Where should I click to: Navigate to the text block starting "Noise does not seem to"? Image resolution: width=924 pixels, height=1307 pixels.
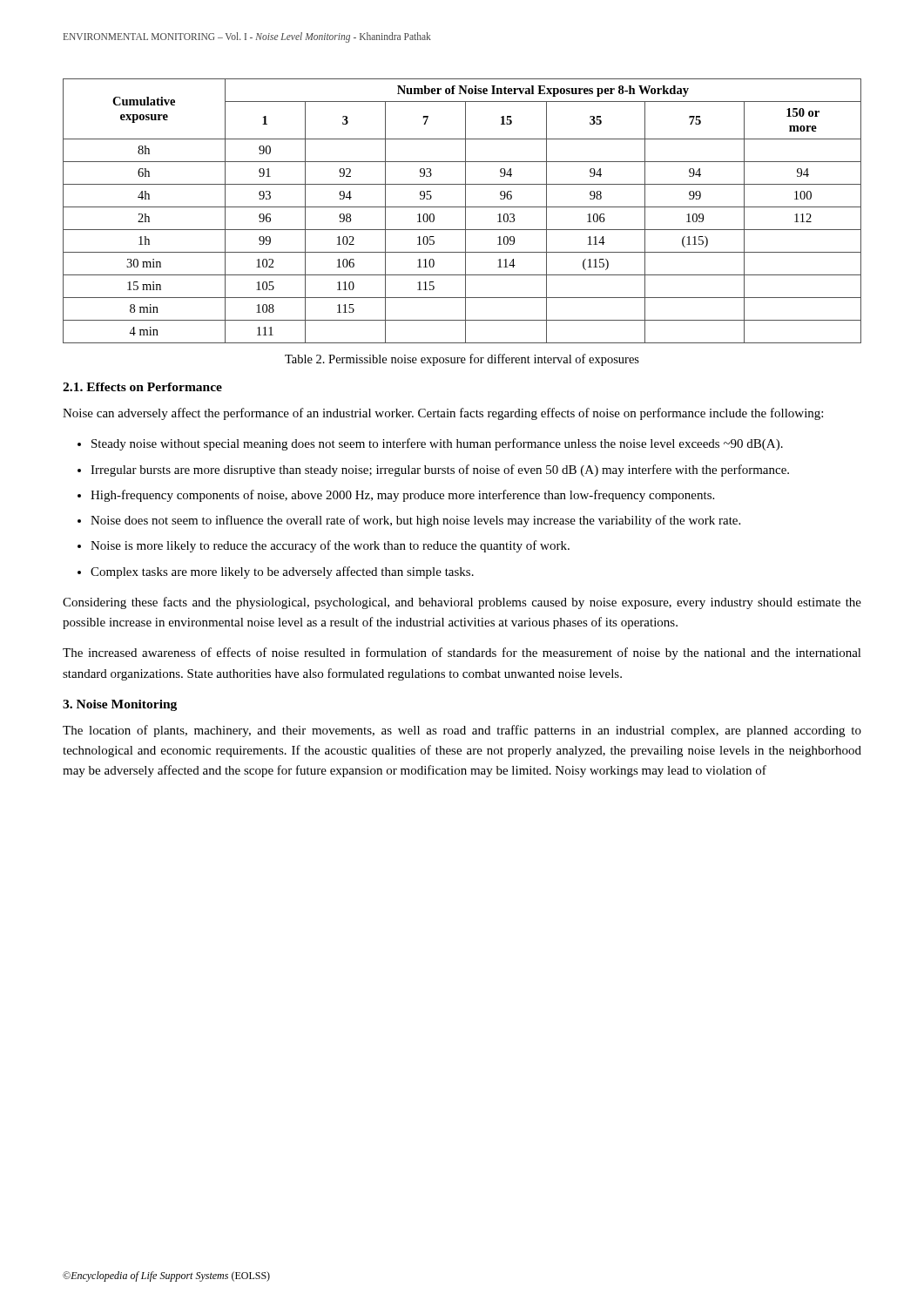[416, 520]
